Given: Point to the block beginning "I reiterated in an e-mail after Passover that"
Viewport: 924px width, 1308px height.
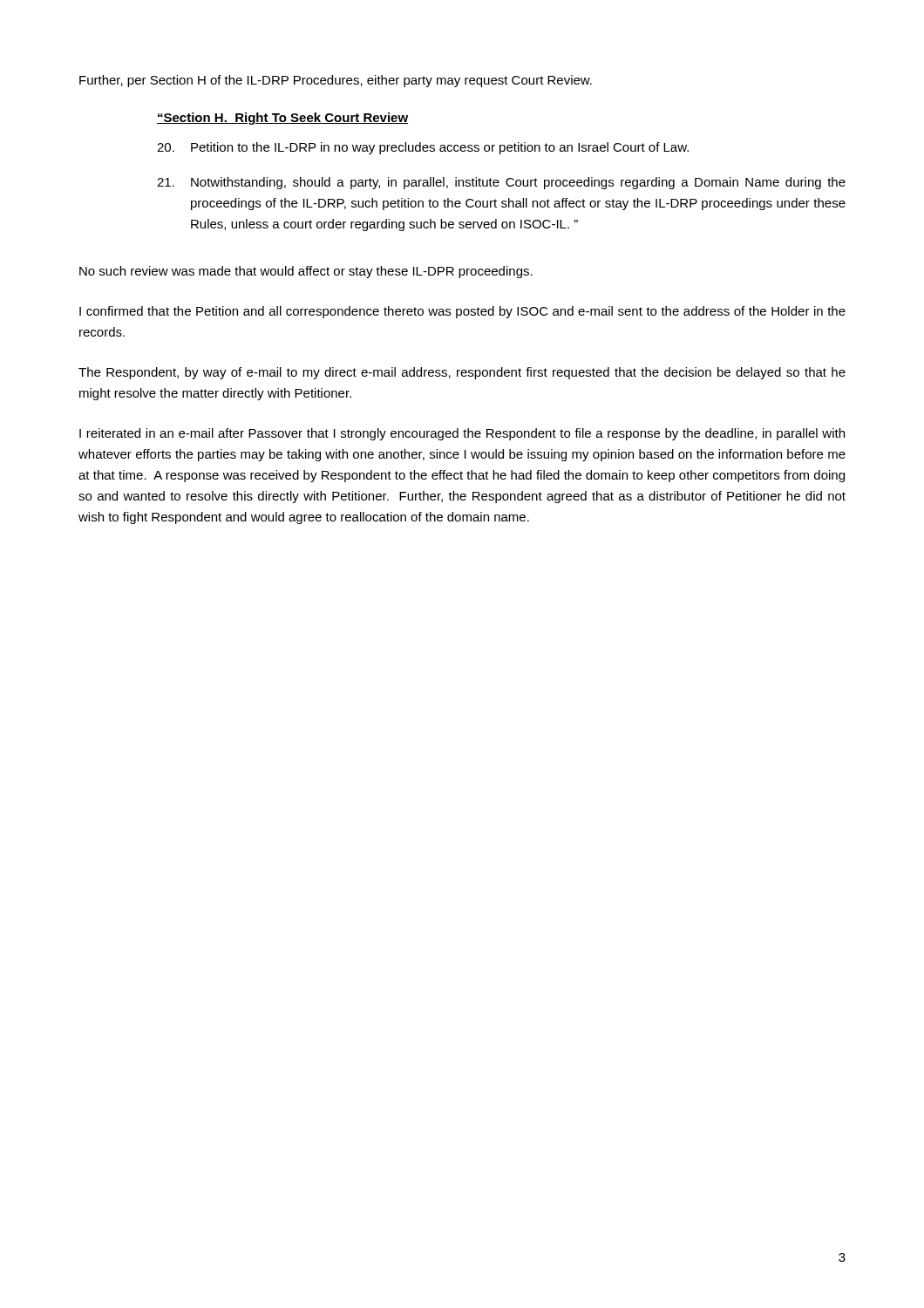Looking at the screenshot, I should [462, 475].
